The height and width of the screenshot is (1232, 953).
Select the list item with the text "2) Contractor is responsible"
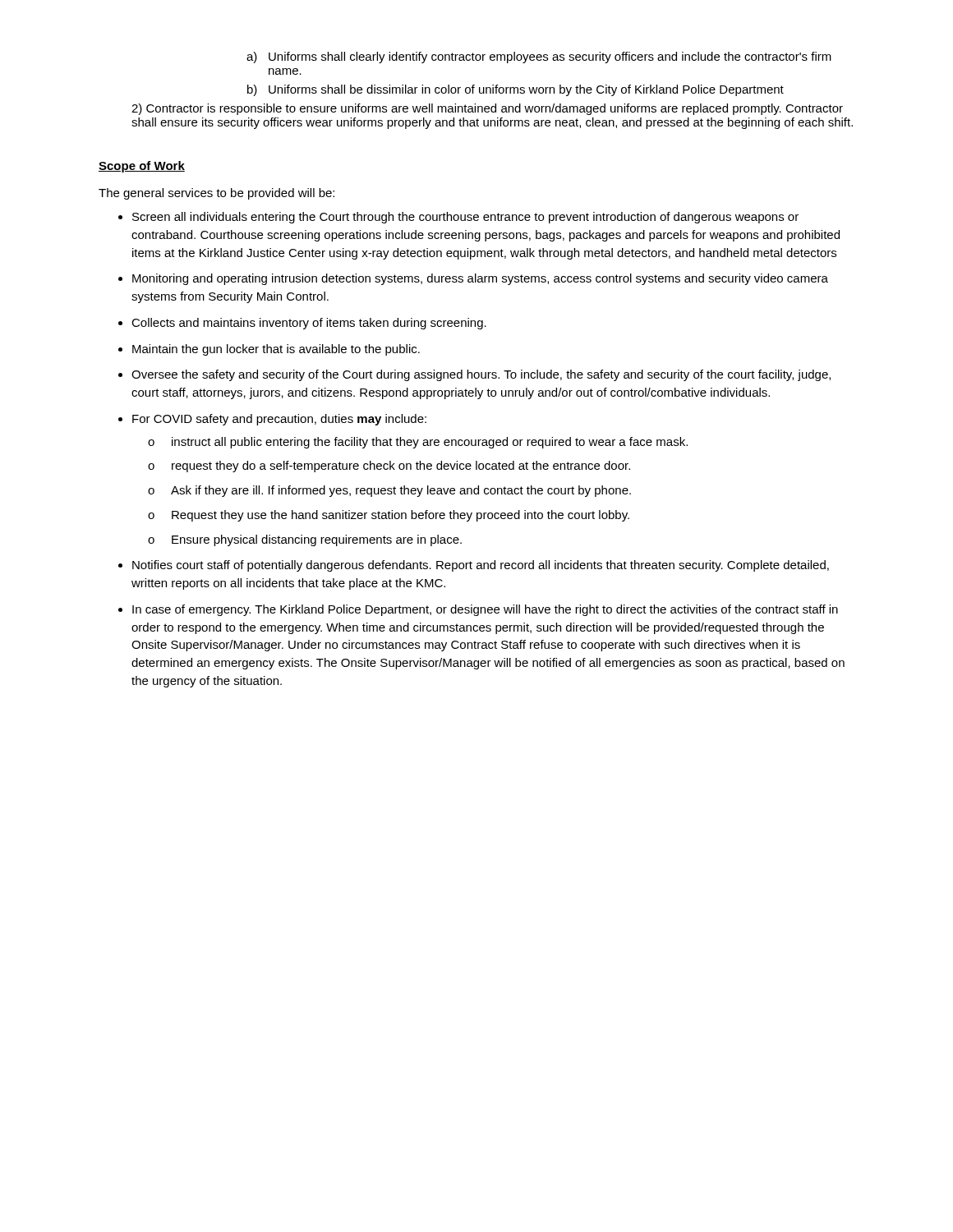point(493,115)
